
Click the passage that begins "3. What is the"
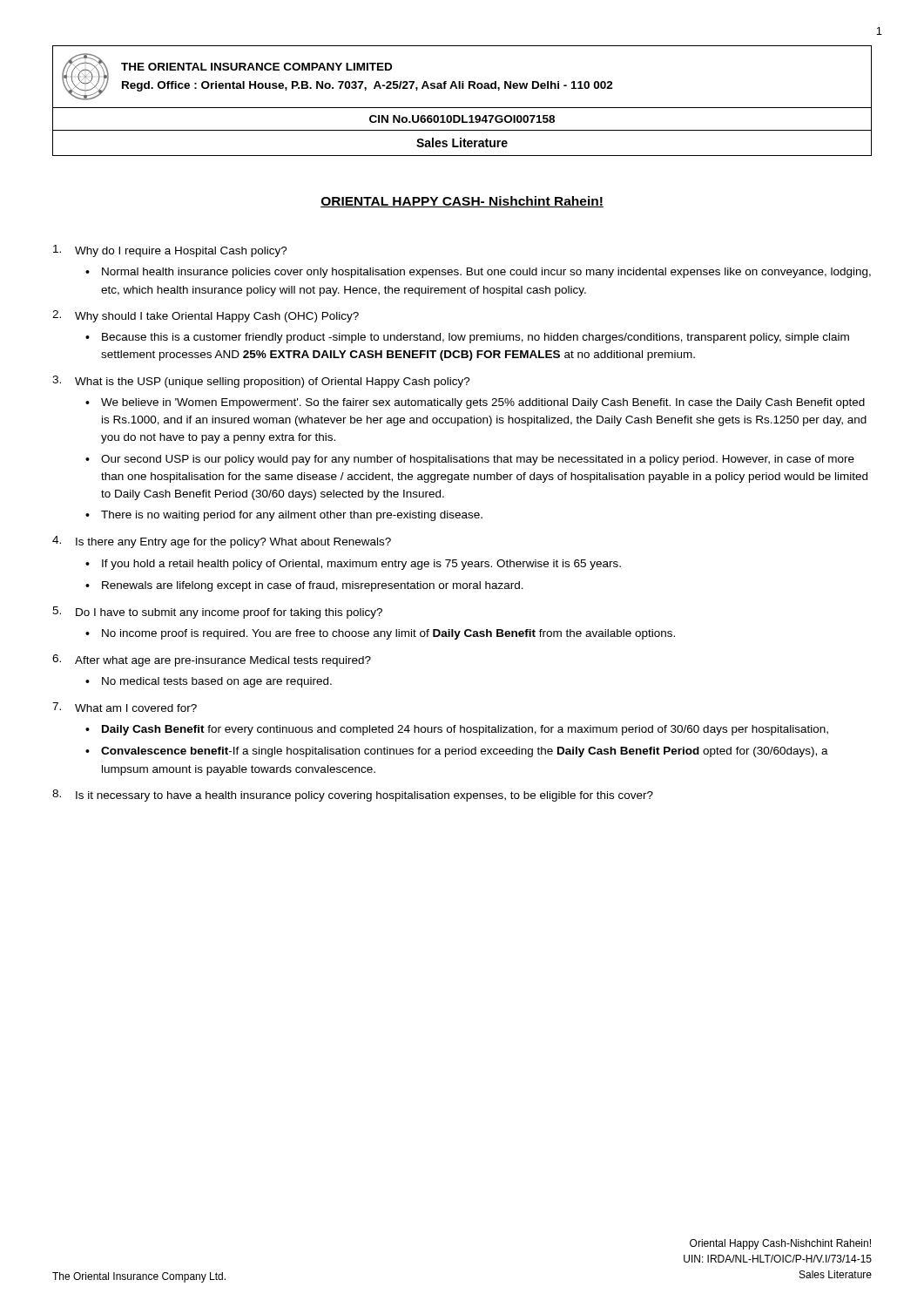tap(462, 449)
